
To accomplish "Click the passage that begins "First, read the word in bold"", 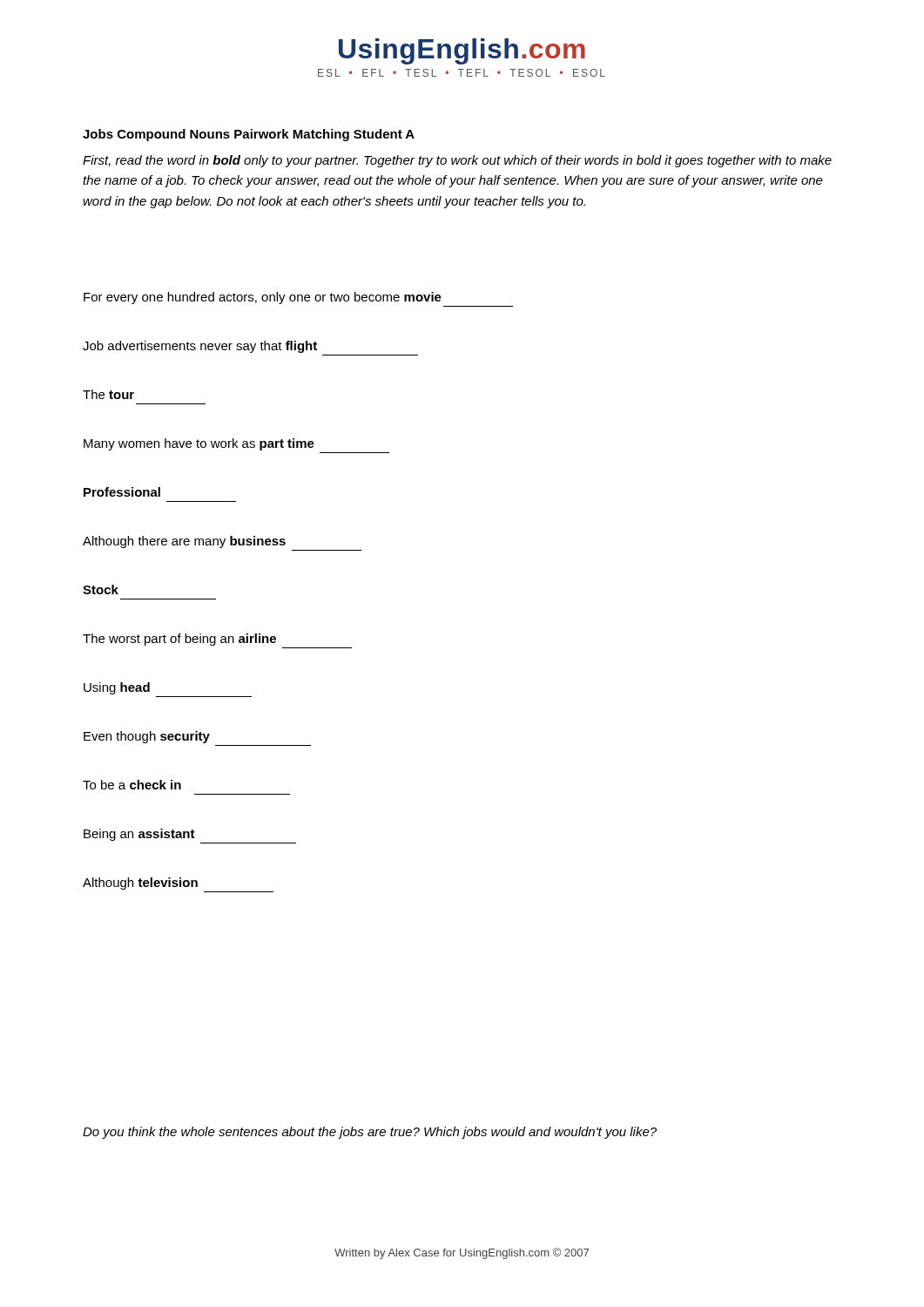I will pyautogui.click(x=462, y=180).
